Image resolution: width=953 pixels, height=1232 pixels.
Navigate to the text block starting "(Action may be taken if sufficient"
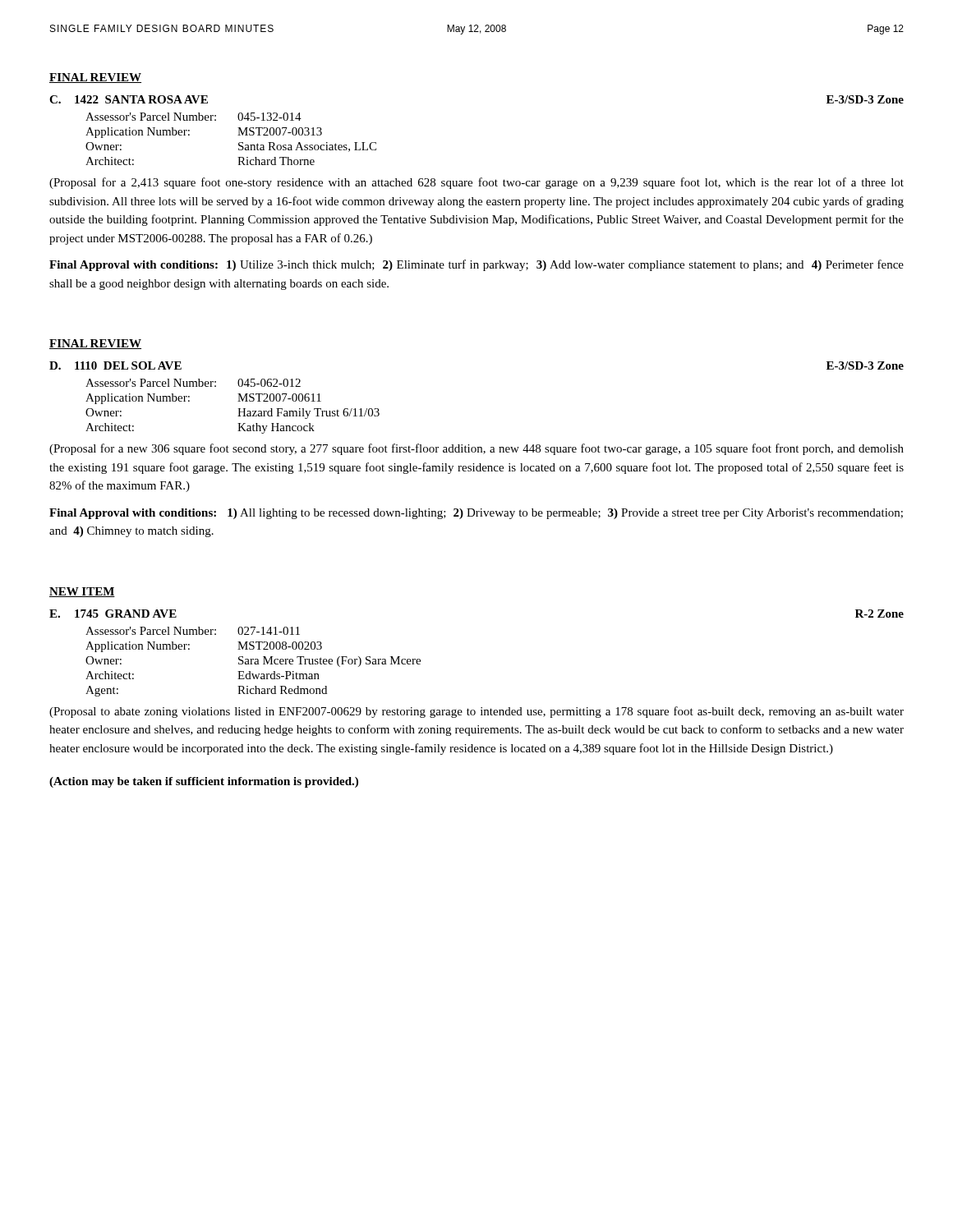pos(204,781)
